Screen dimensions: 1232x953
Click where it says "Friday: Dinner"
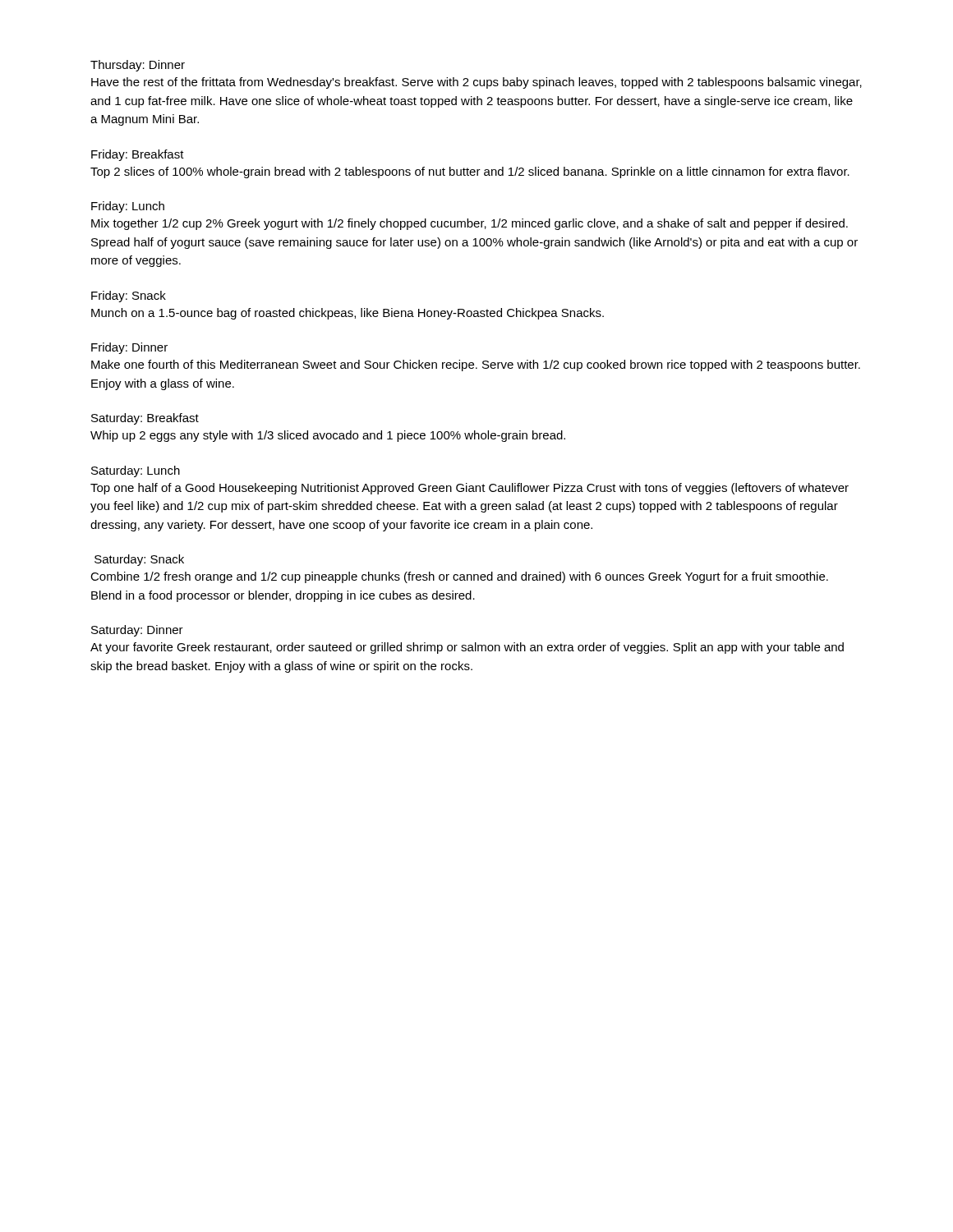(129, 347)
